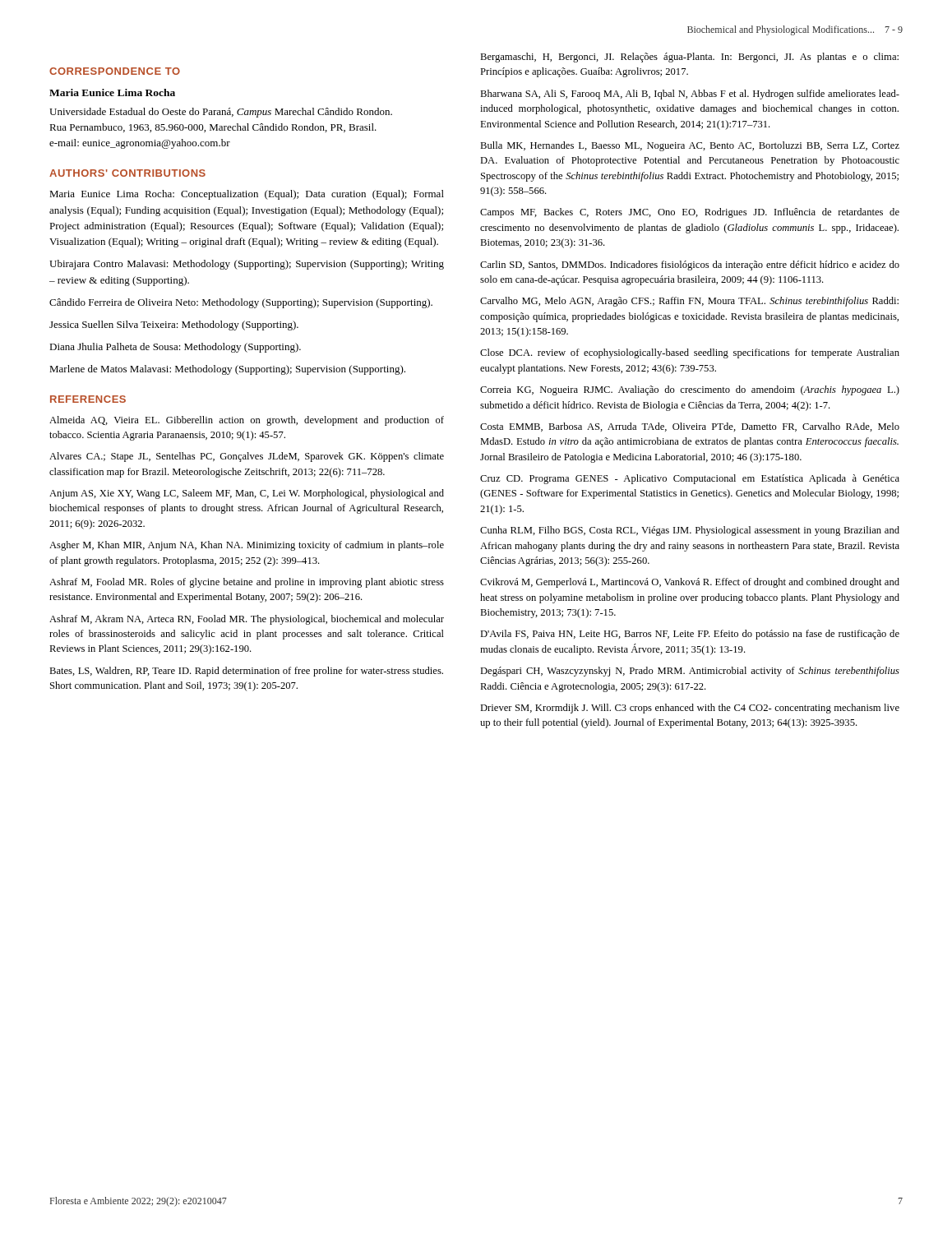Navigate to the region starting "Ashraf M, Foolad MR. Roles of glycine"
Screen dimensions: 1233x952
coord(247,589)
